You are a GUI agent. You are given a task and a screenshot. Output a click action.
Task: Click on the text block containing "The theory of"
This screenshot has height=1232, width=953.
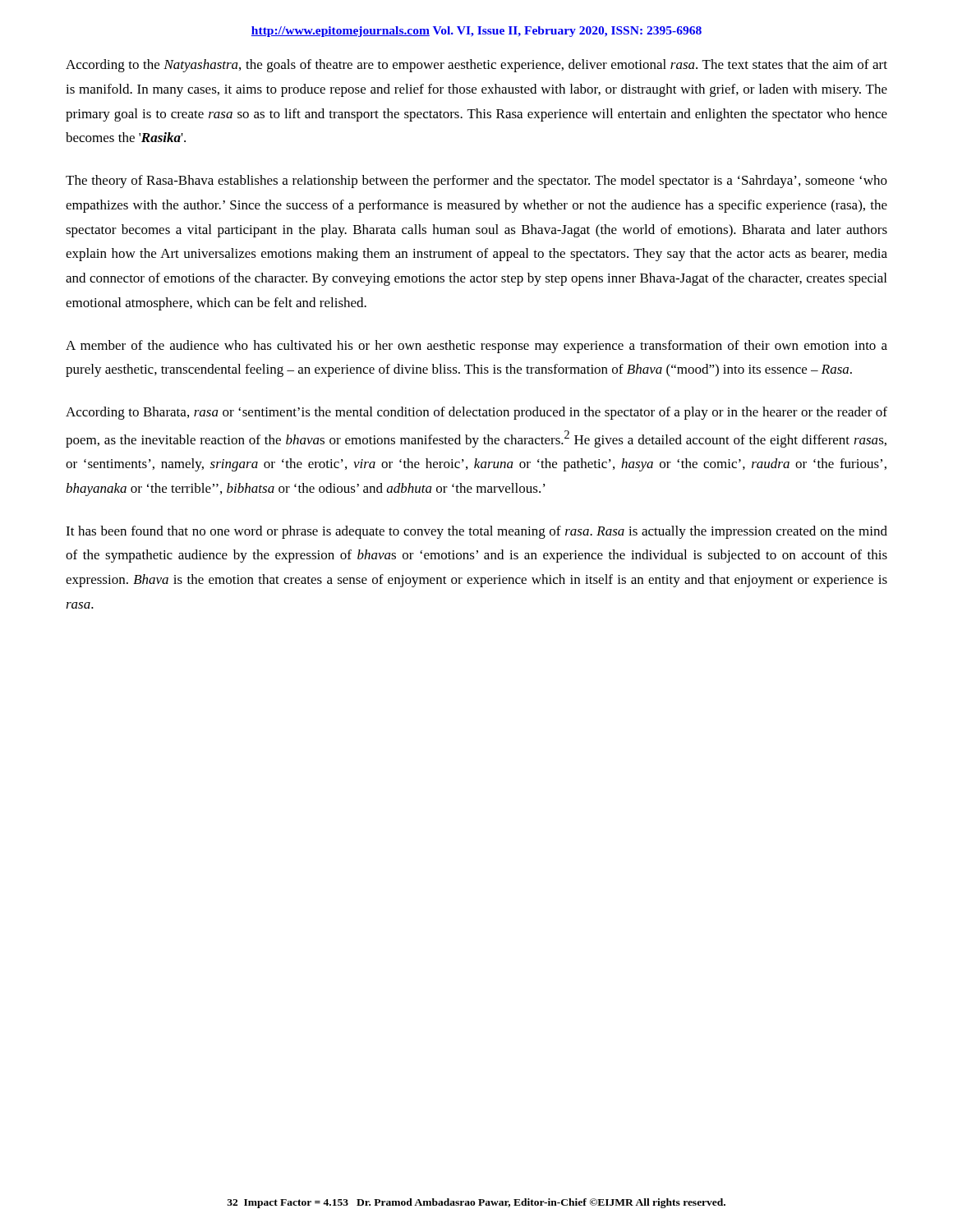[x=476, y=241]
